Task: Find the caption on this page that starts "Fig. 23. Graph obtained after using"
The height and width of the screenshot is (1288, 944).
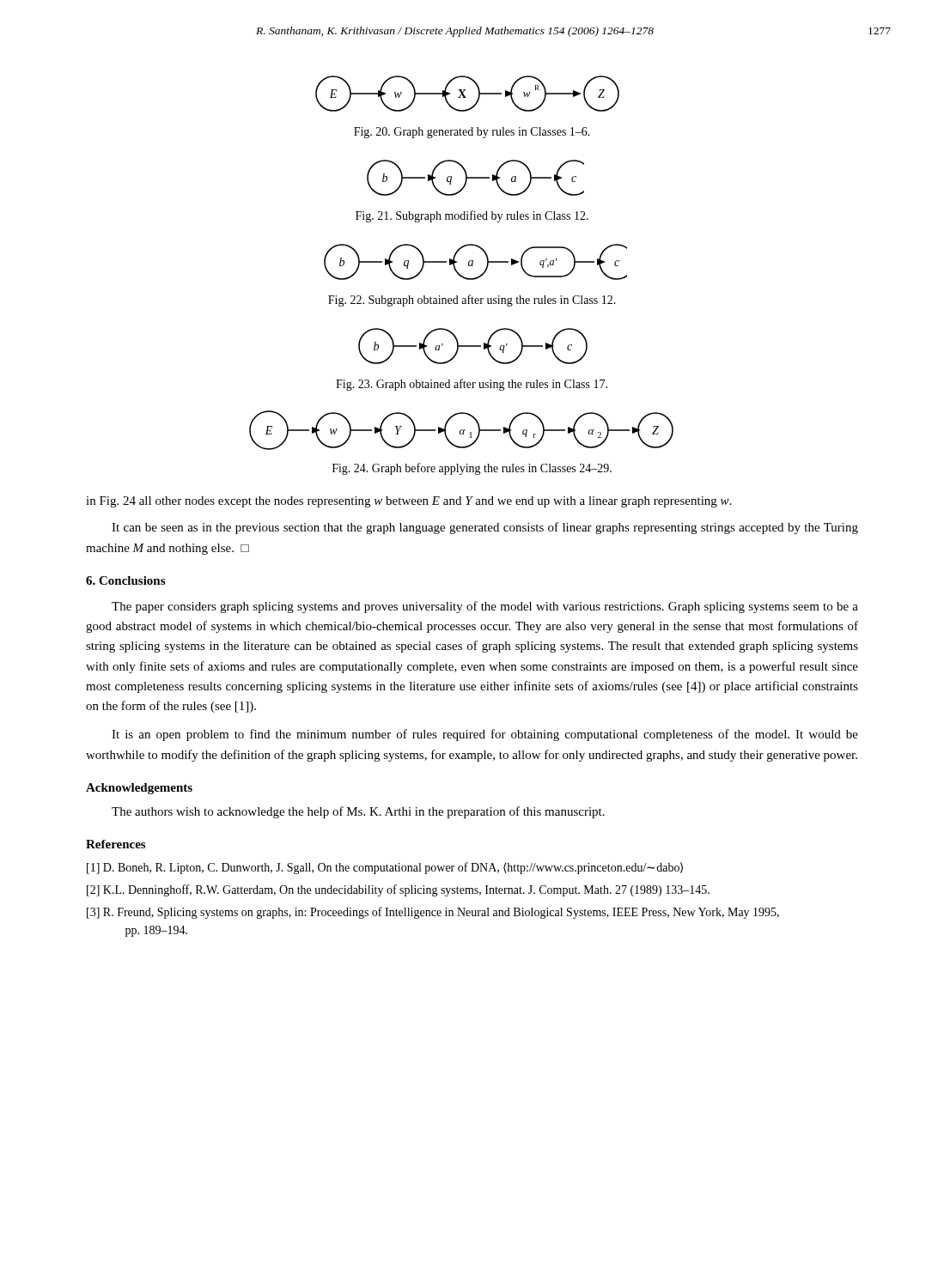Action: pyautogui.click(x=472, y=384)
